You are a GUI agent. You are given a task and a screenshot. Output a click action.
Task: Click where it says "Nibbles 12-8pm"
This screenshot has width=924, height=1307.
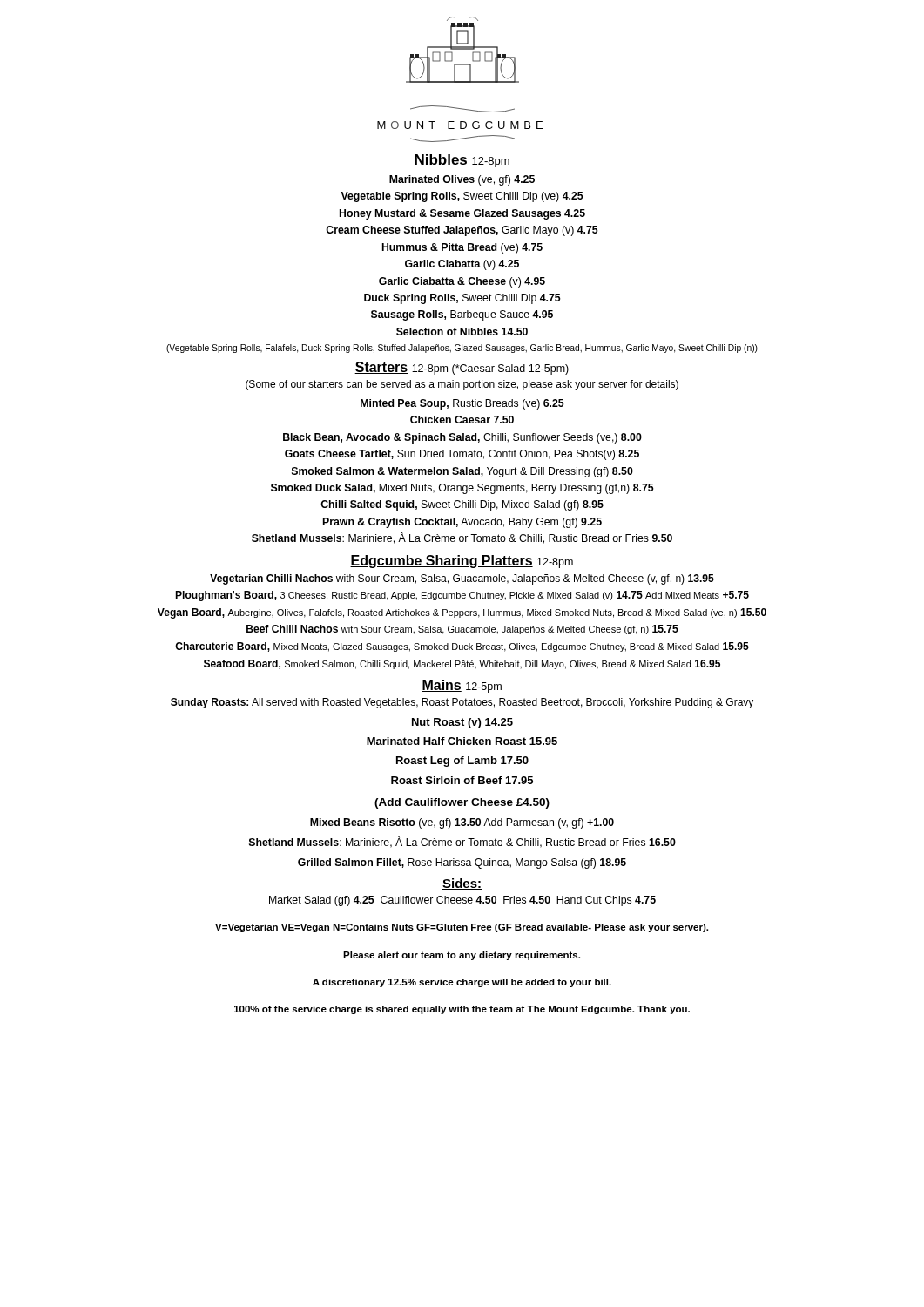click(462, 160)
